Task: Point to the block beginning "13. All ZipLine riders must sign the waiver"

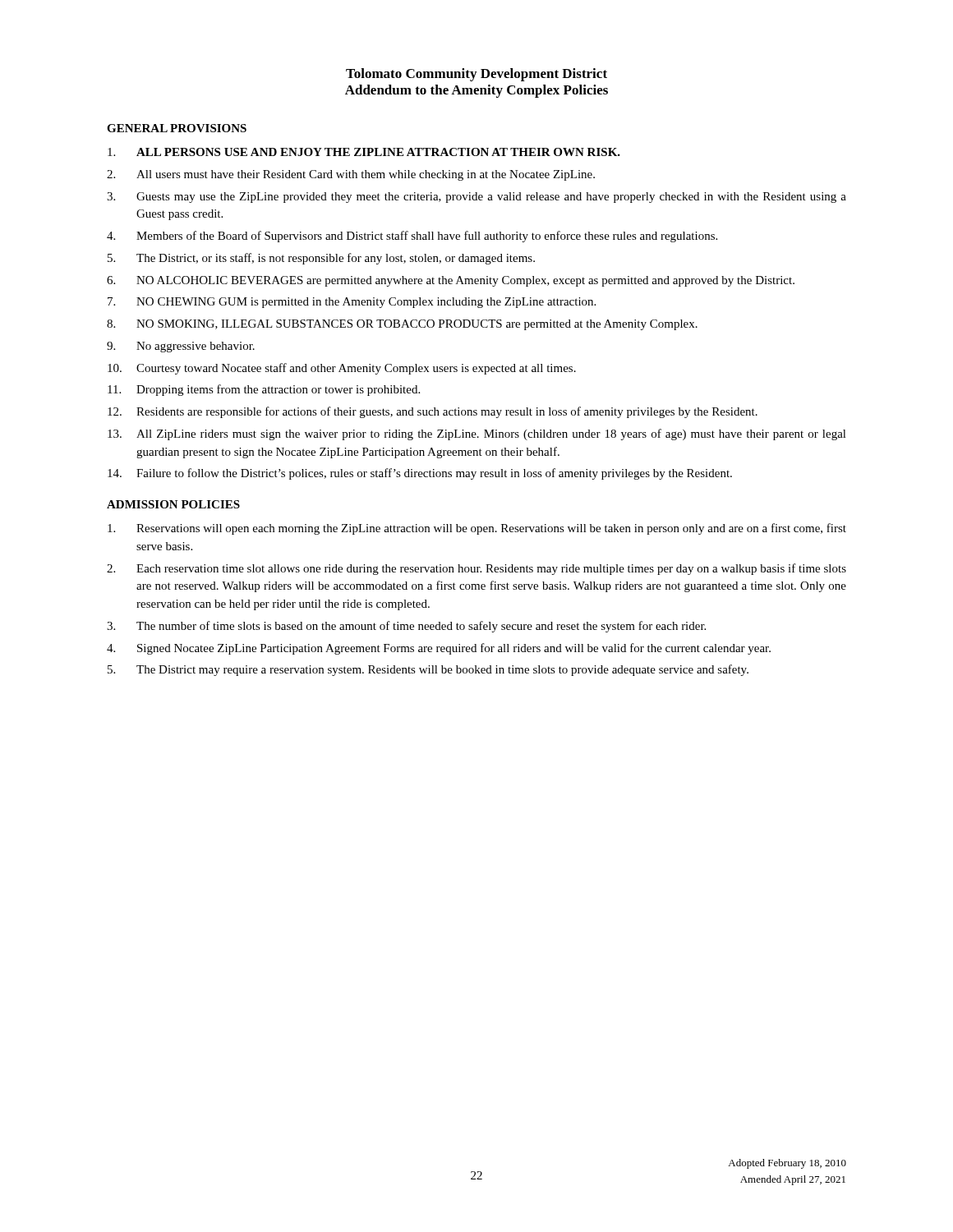Action: tap(476, 443)
